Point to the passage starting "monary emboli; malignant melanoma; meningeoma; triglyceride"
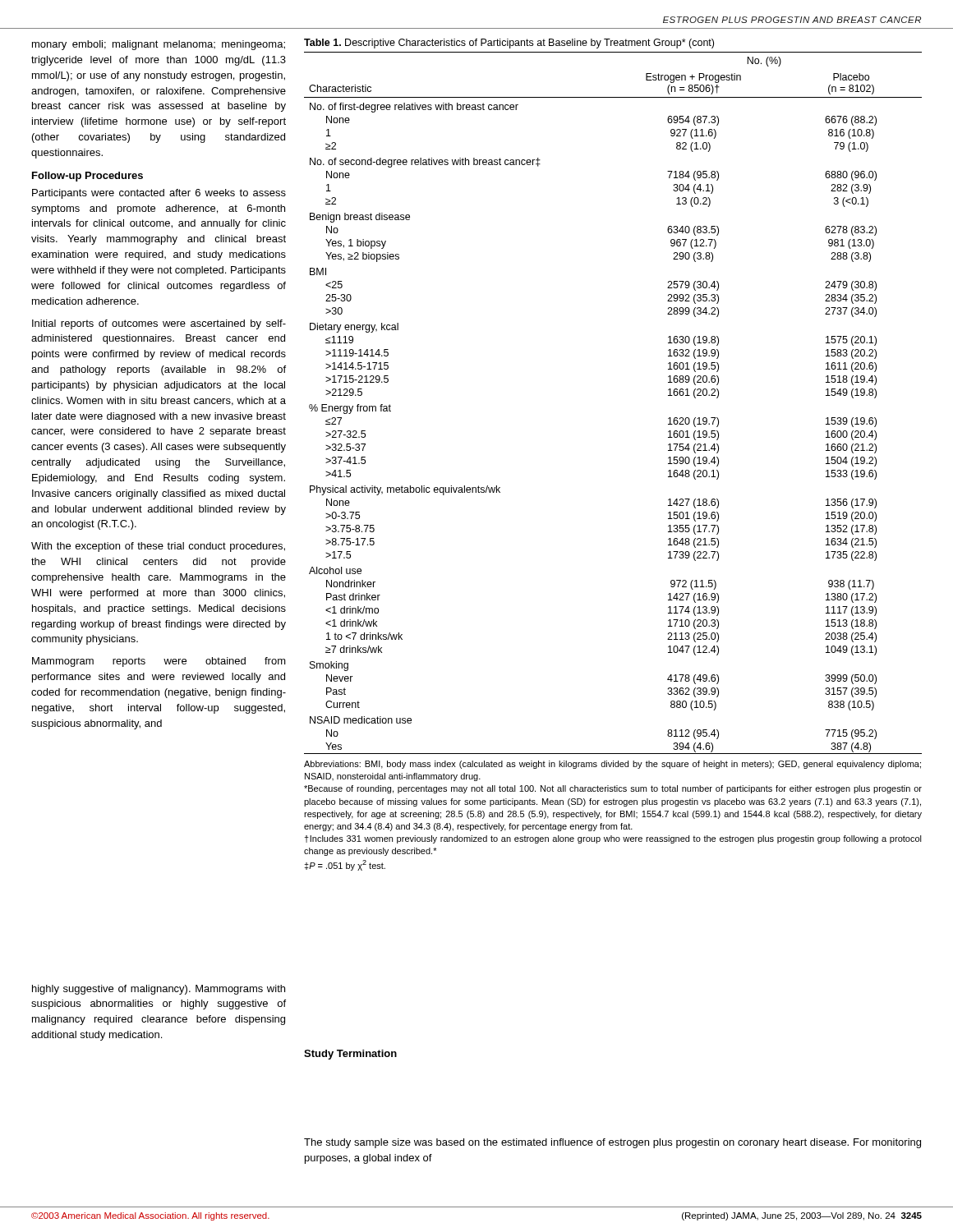The image size is (953, 1232). (x=159, y=99)
